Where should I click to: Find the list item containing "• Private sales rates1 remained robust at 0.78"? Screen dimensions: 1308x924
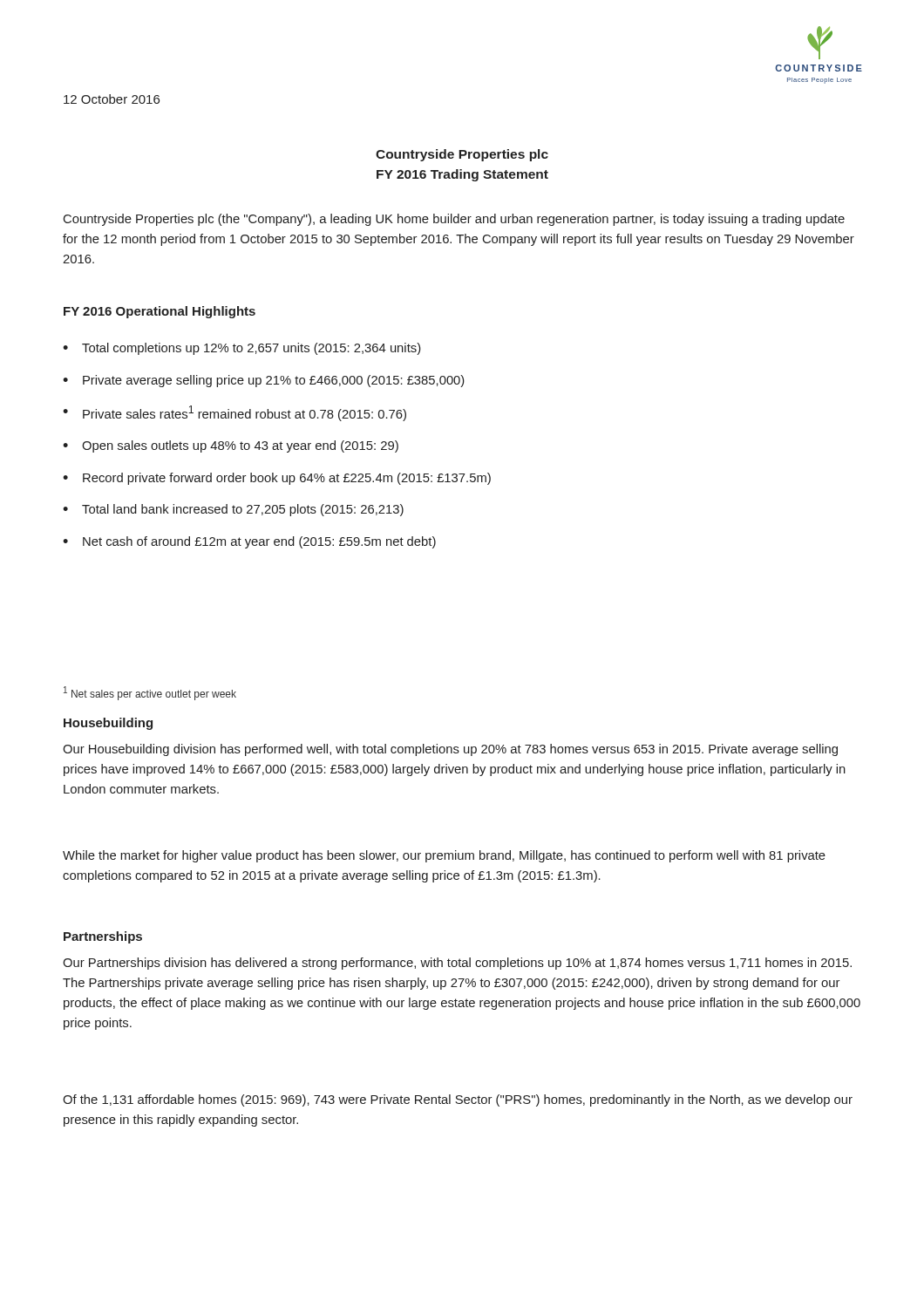click(234, 413)
